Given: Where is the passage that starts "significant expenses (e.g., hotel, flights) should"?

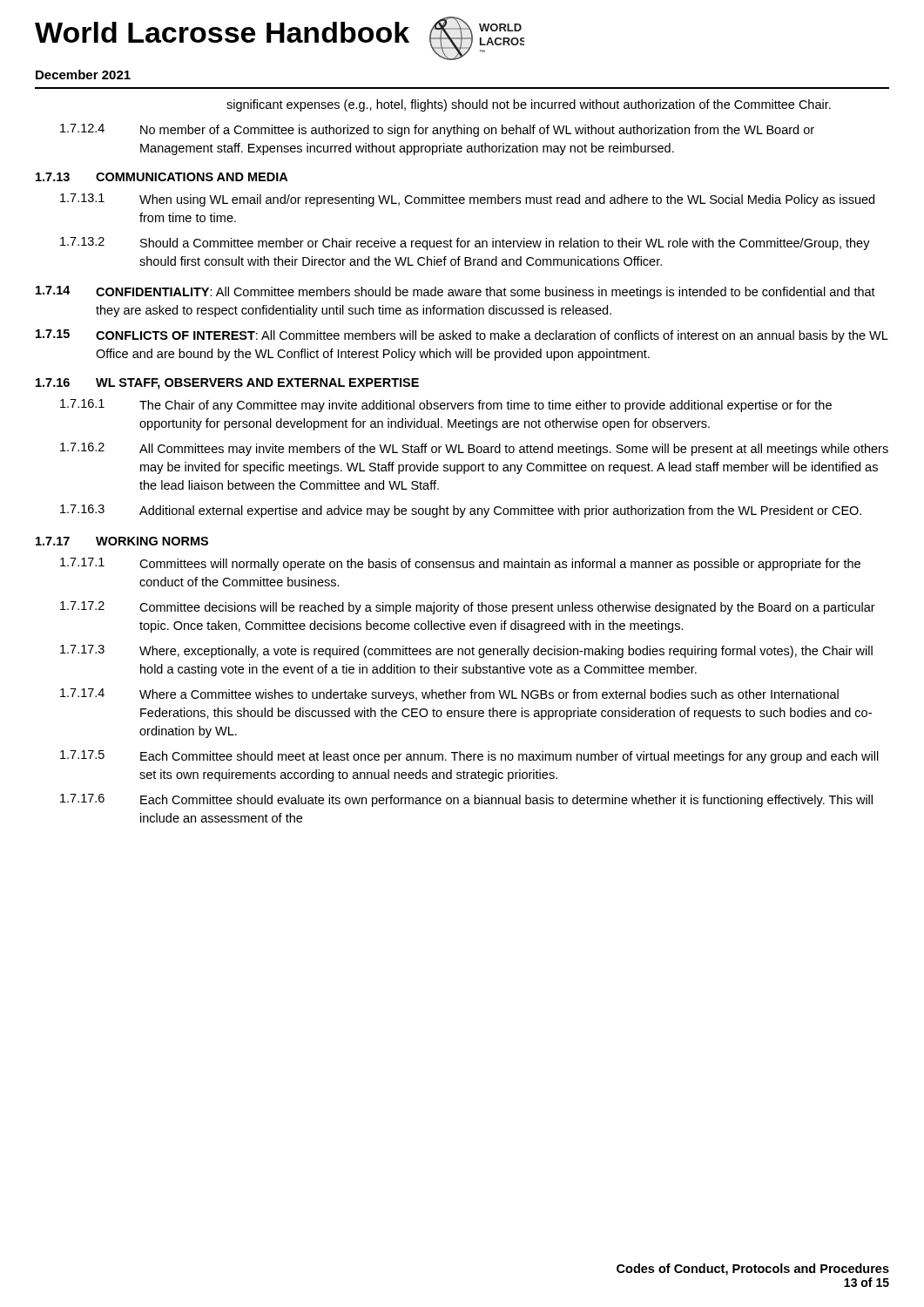Looking at the screenshot, I should (462, 105).
